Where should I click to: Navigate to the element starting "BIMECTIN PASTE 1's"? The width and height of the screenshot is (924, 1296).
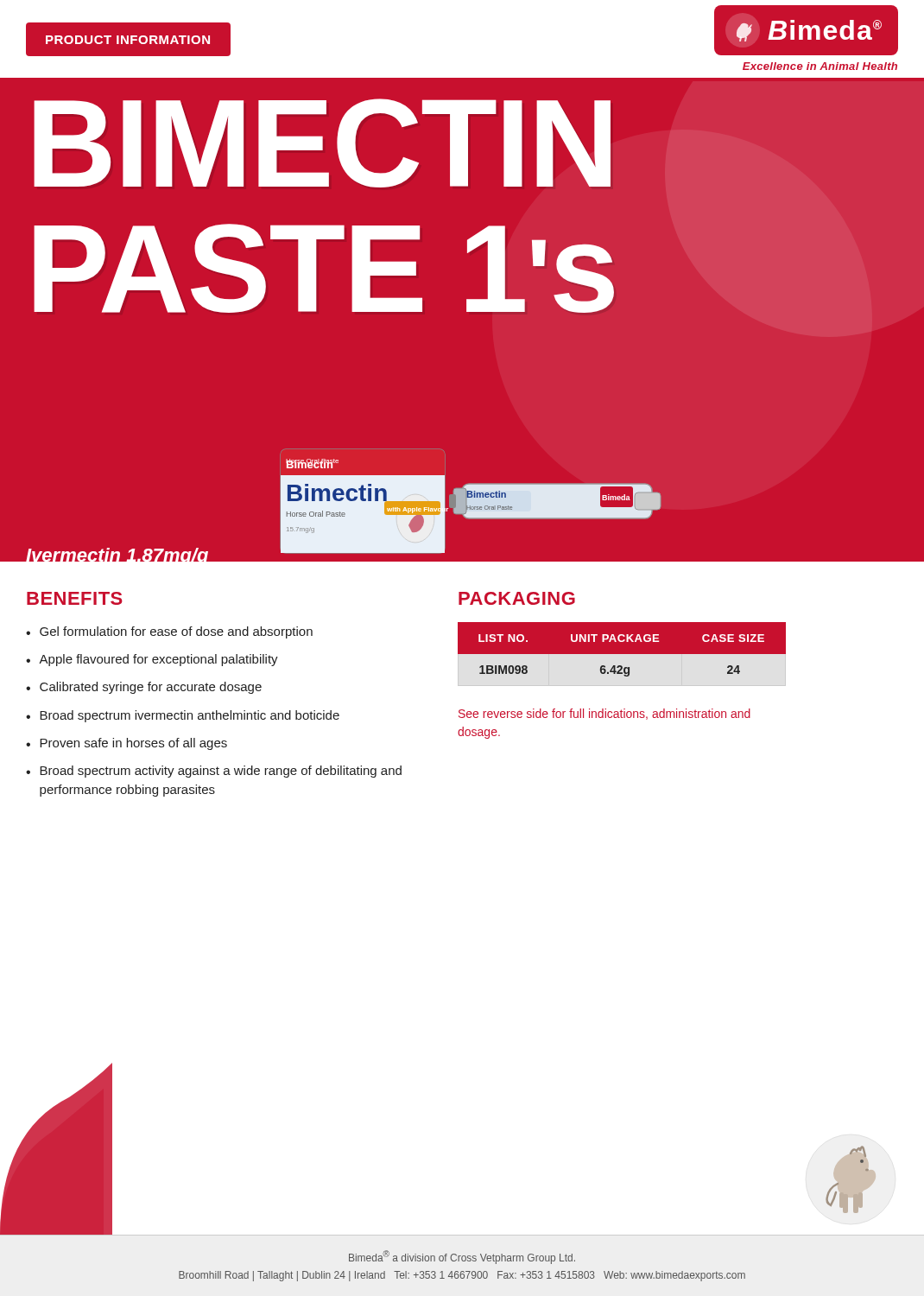(475, 207)
